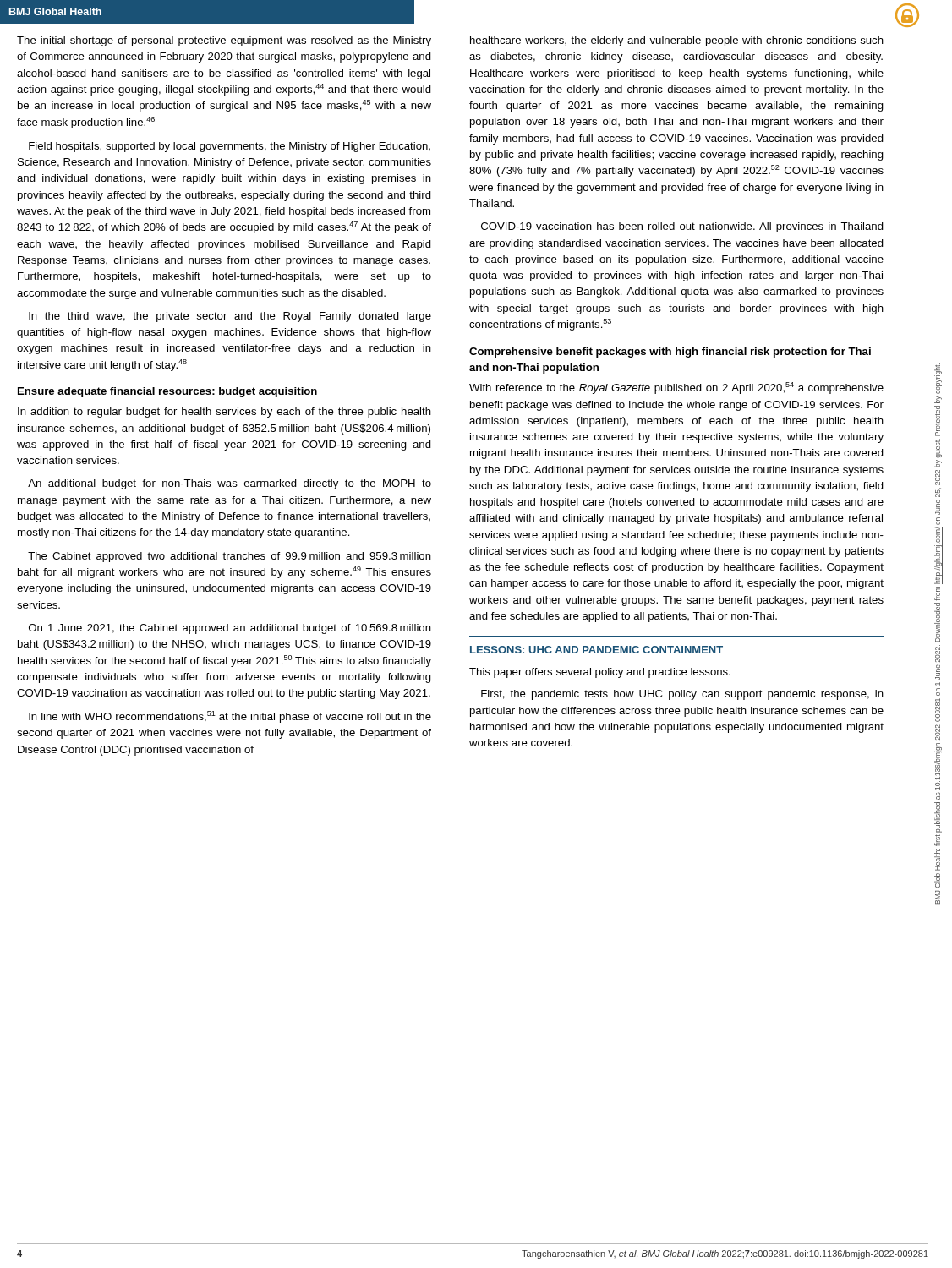Image resolution: width=952 pixels, height=1268 pixels.
Task: Locate the element starting "The Cabinet approved two additional tranches of"
Action: point(224,580)
